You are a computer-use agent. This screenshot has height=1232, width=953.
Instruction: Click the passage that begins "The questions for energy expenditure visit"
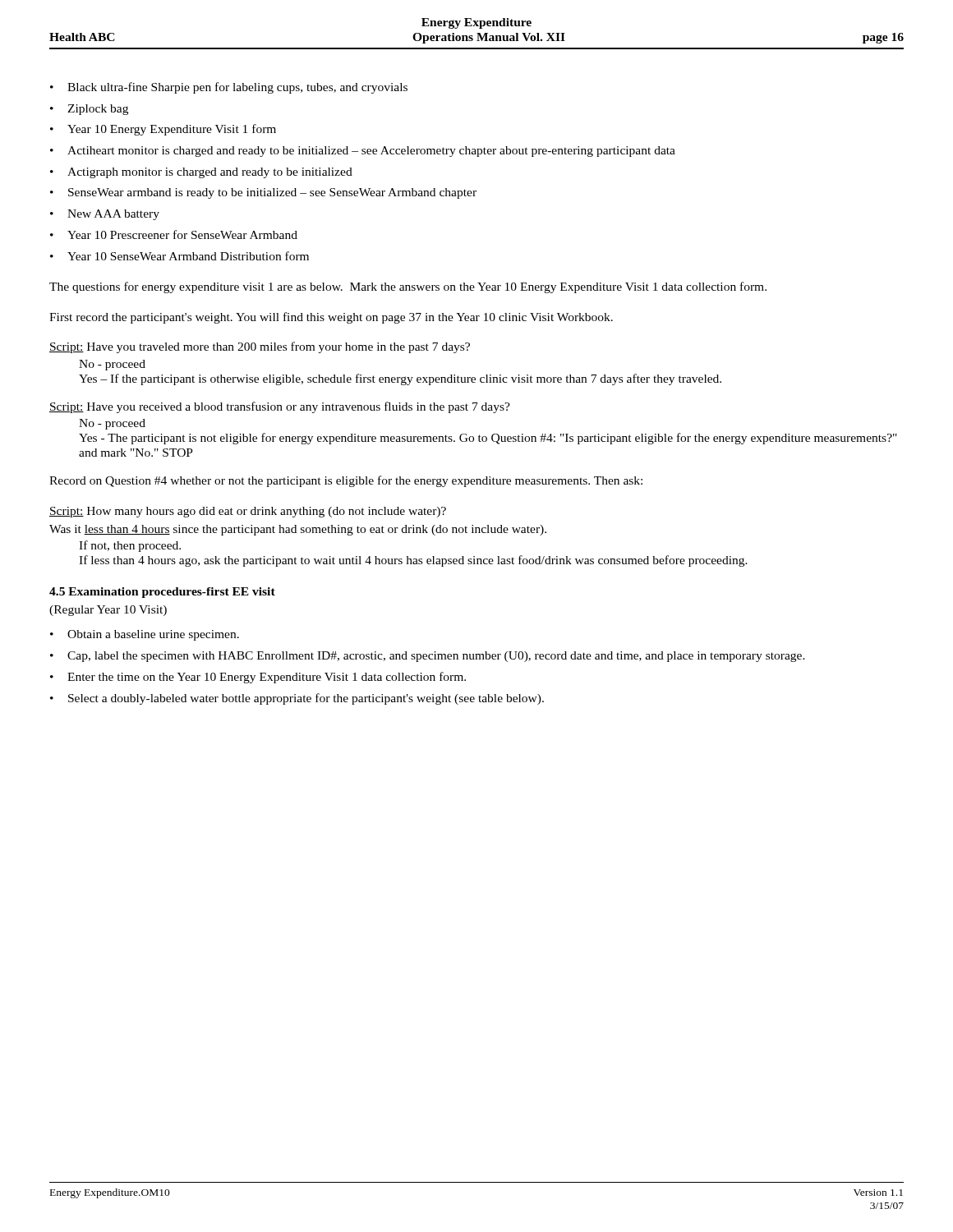click(408, 286)
